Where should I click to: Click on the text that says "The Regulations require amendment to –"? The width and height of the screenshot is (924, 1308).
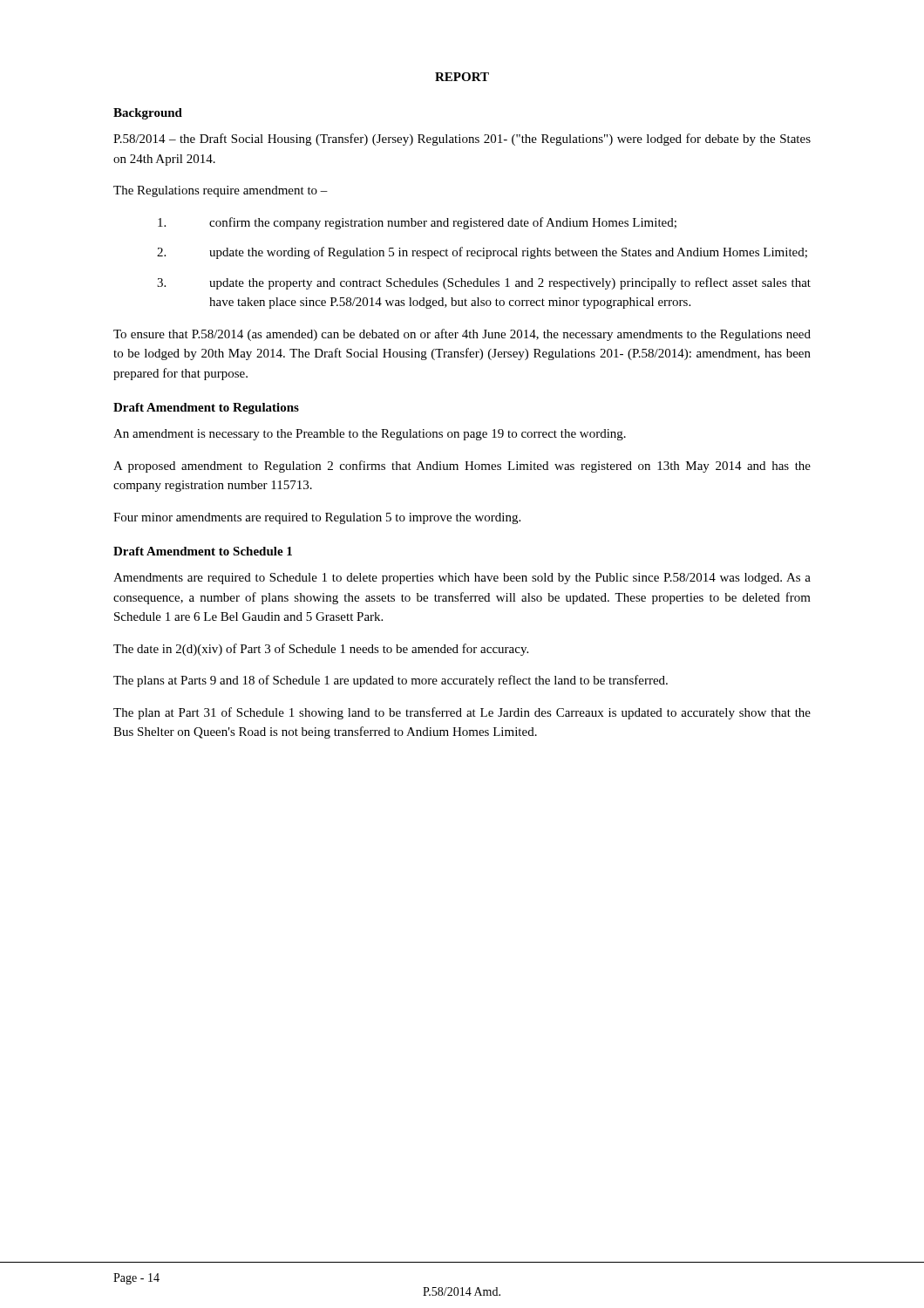221,191
